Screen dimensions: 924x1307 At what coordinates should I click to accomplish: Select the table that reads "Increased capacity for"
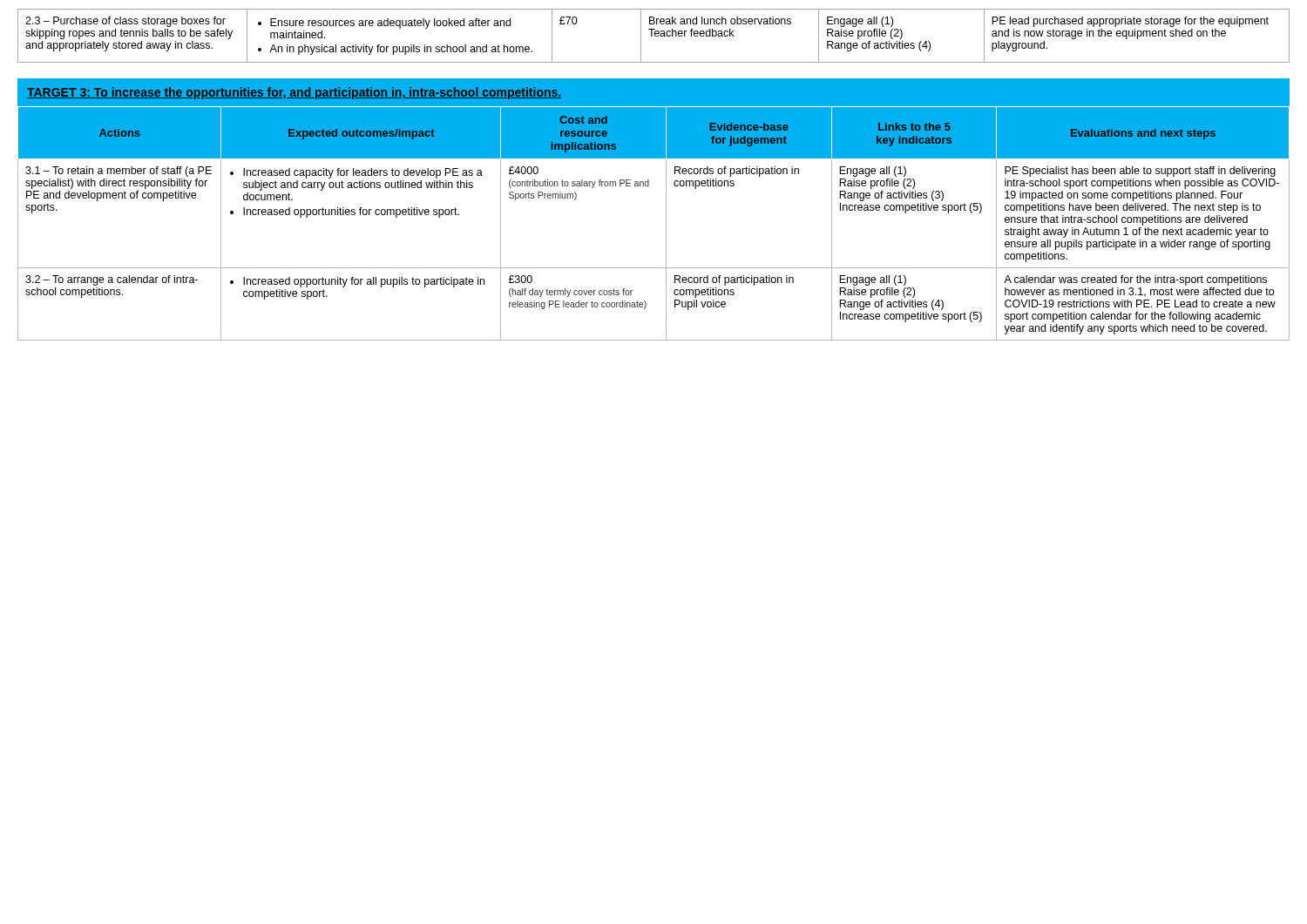654,223
